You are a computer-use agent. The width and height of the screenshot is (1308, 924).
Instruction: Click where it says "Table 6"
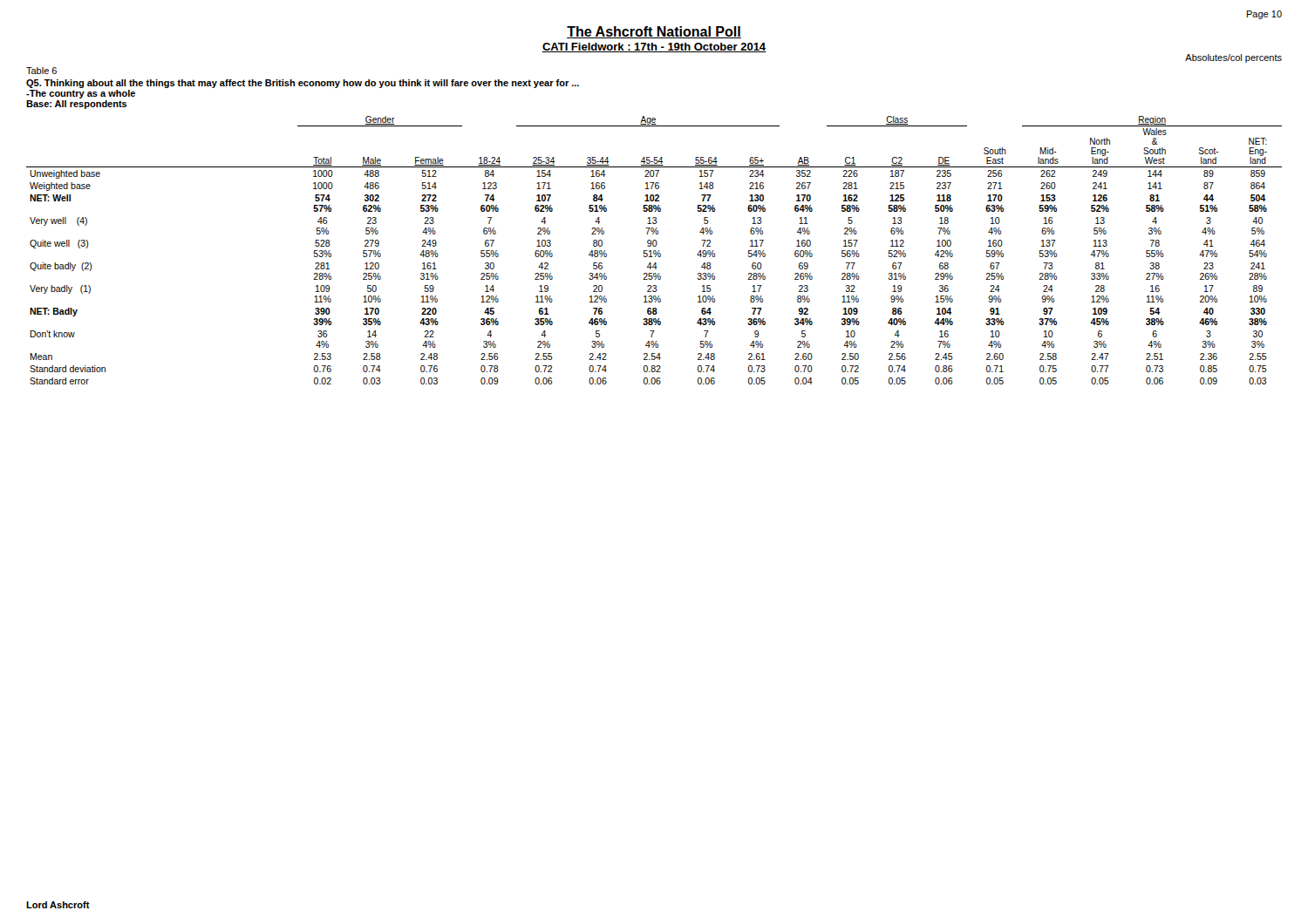tap(42, 71)
